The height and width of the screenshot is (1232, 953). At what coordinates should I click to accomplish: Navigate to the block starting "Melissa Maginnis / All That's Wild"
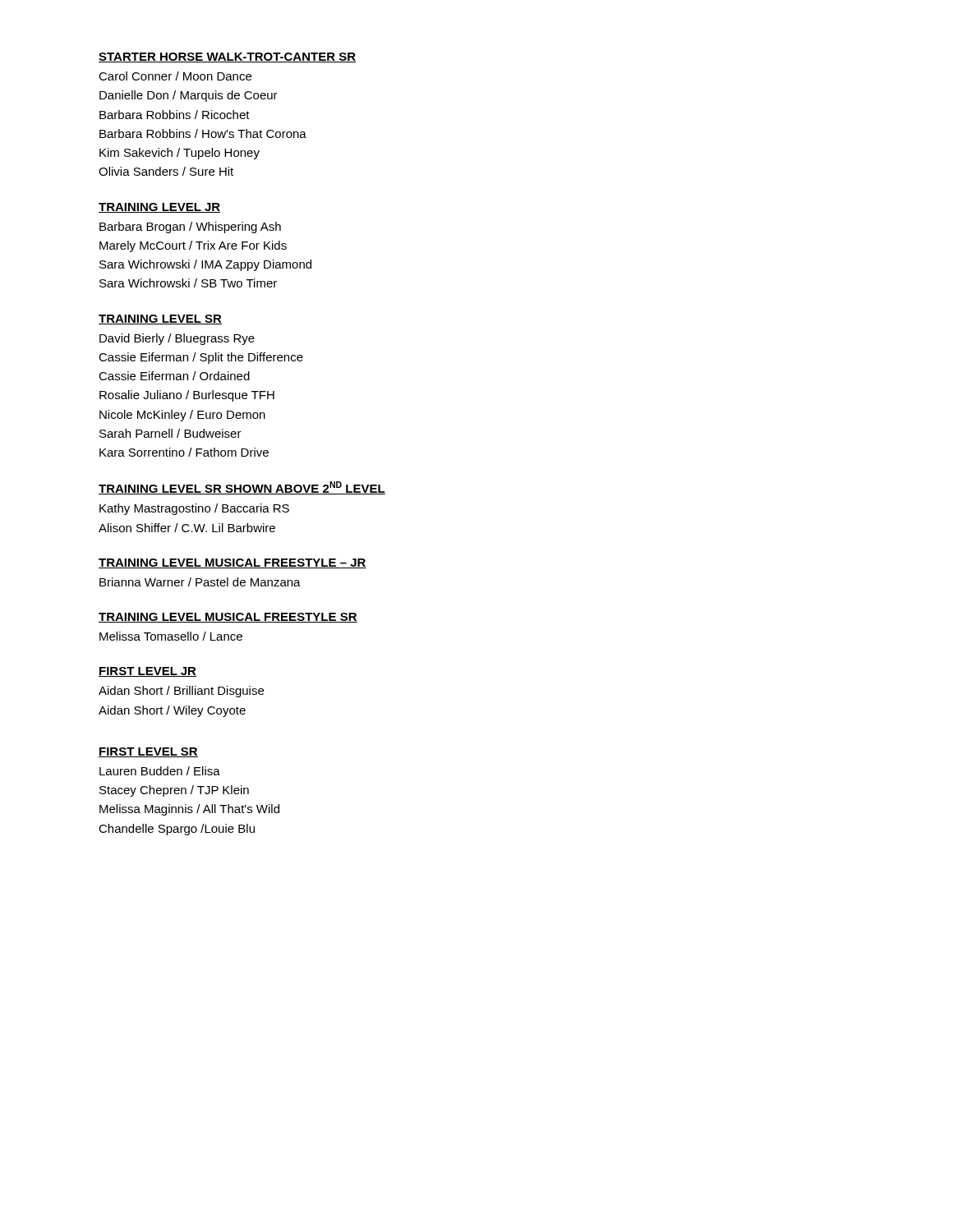(189, 810)
